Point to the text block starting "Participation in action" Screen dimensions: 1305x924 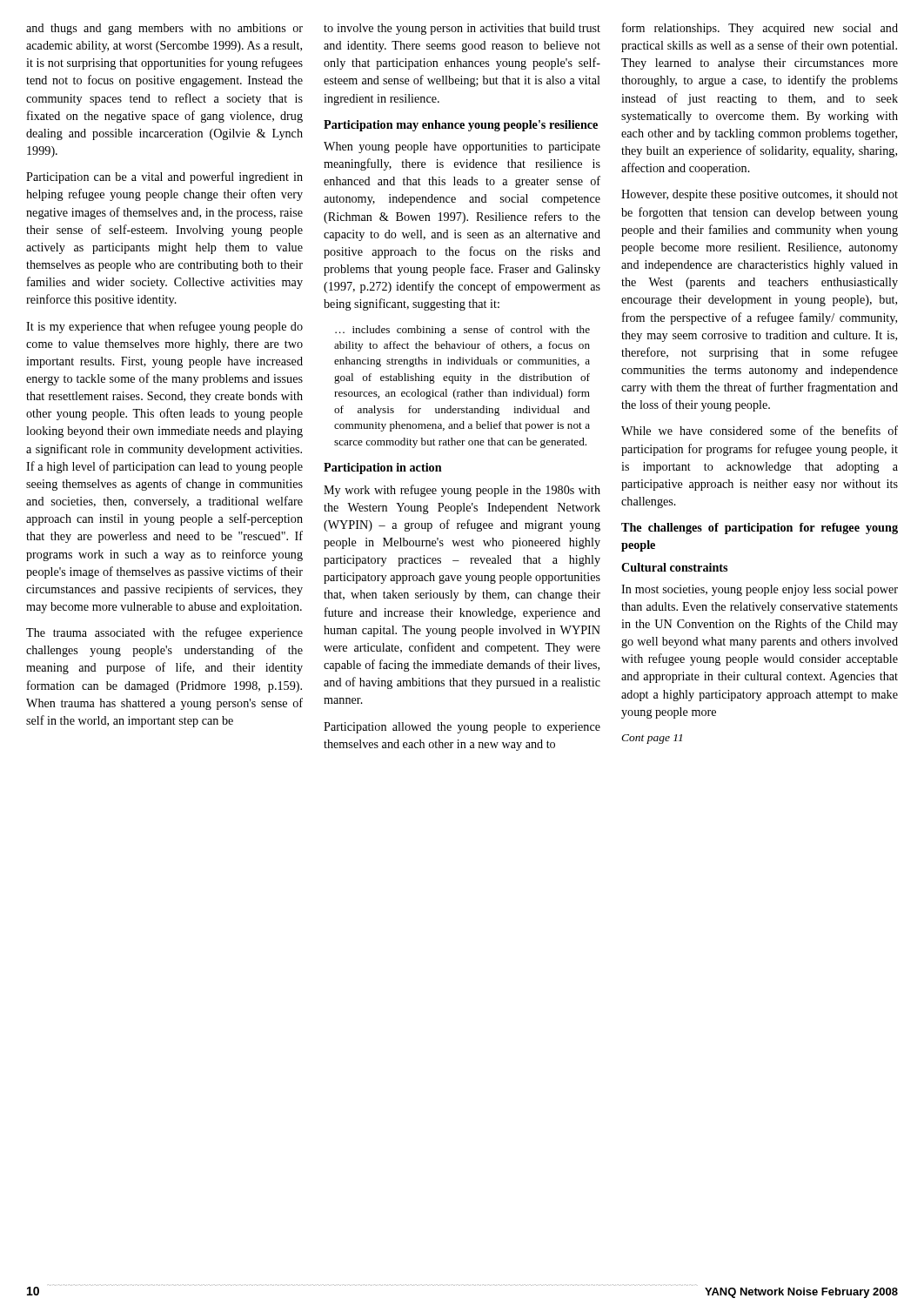click(x=383, y=468)
